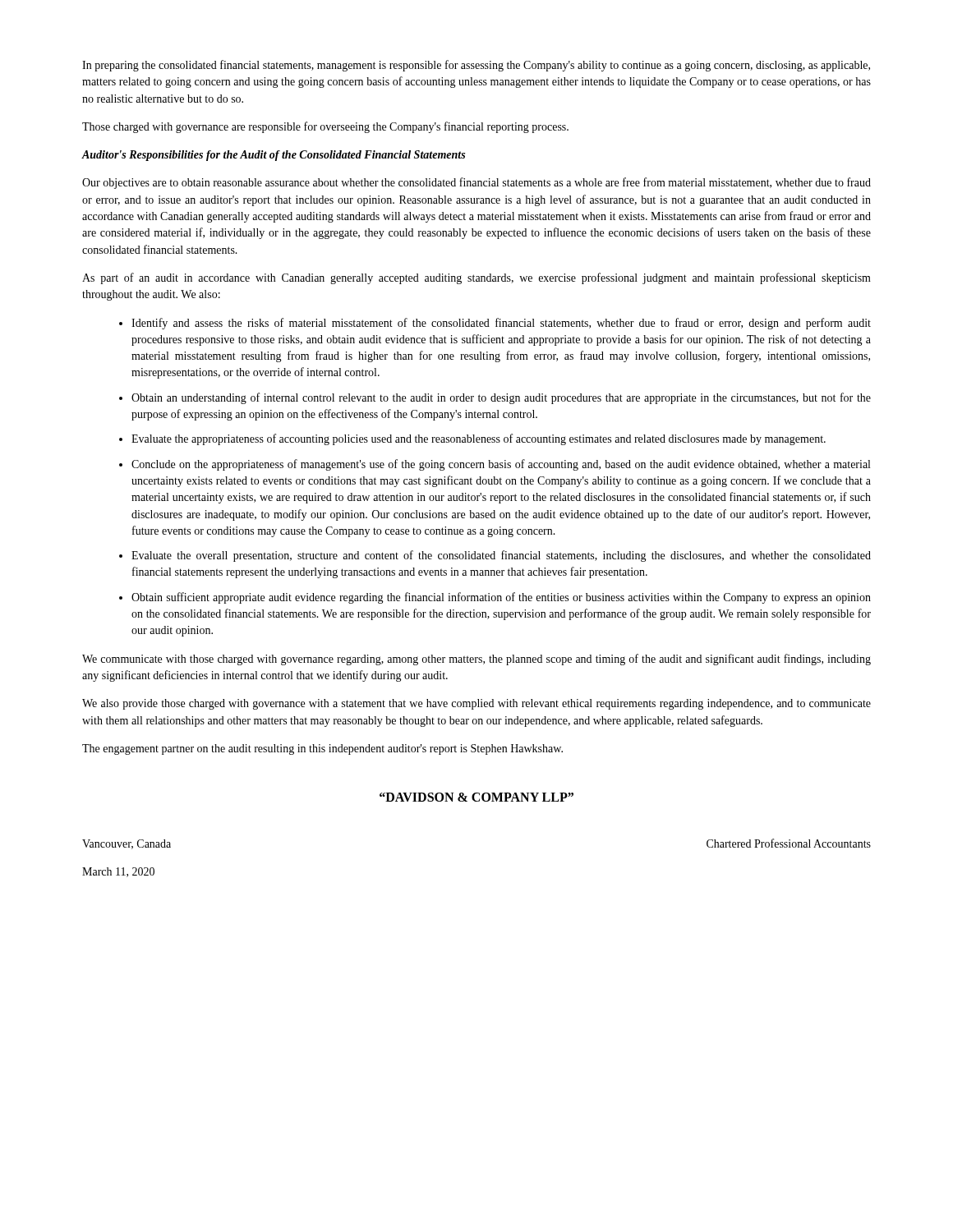Click on the list item containing "Identify and assess"

pyautogui.click(x=501, y=348)
